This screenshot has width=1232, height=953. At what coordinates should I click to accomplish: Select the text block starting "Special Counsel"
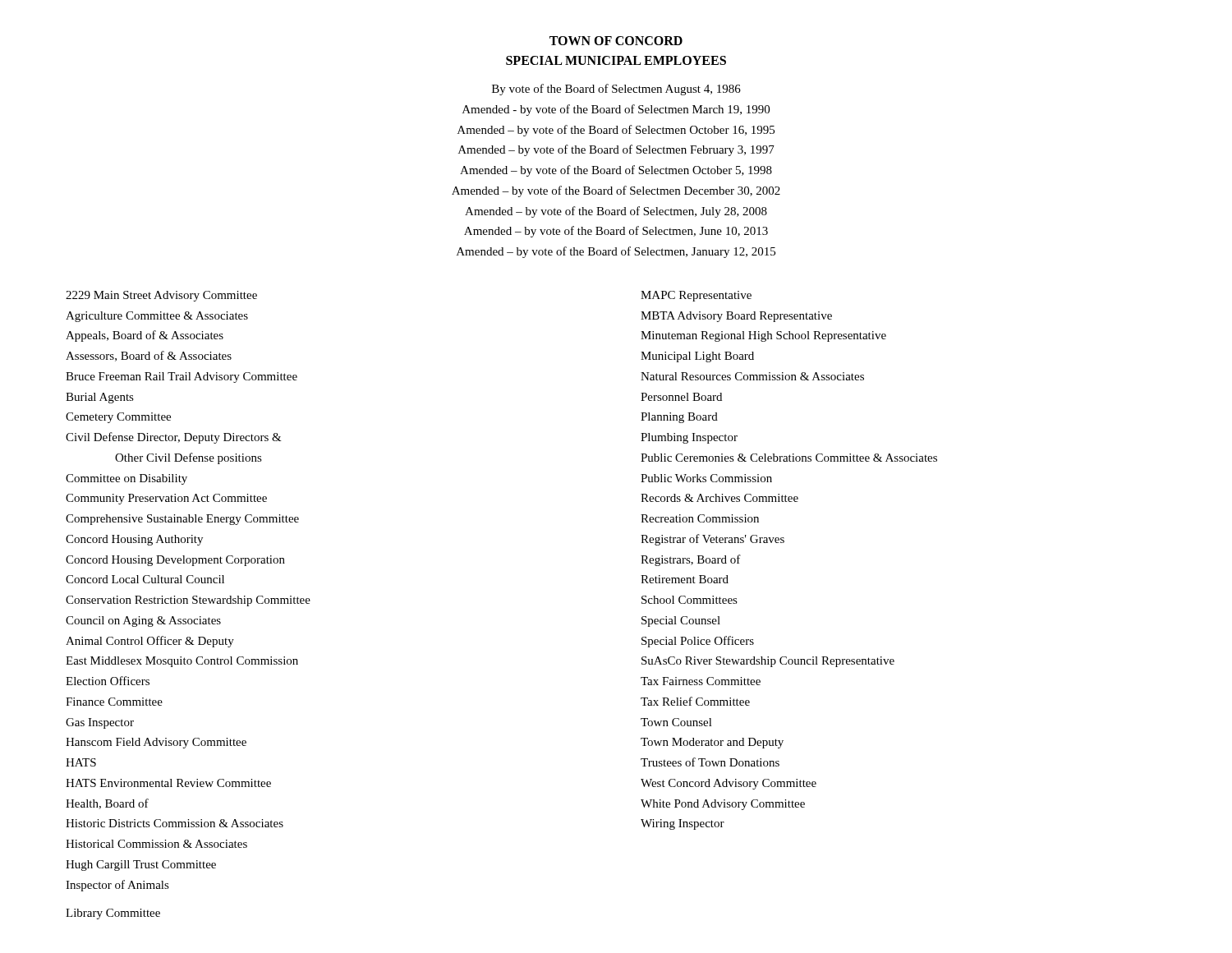[680, 620]
